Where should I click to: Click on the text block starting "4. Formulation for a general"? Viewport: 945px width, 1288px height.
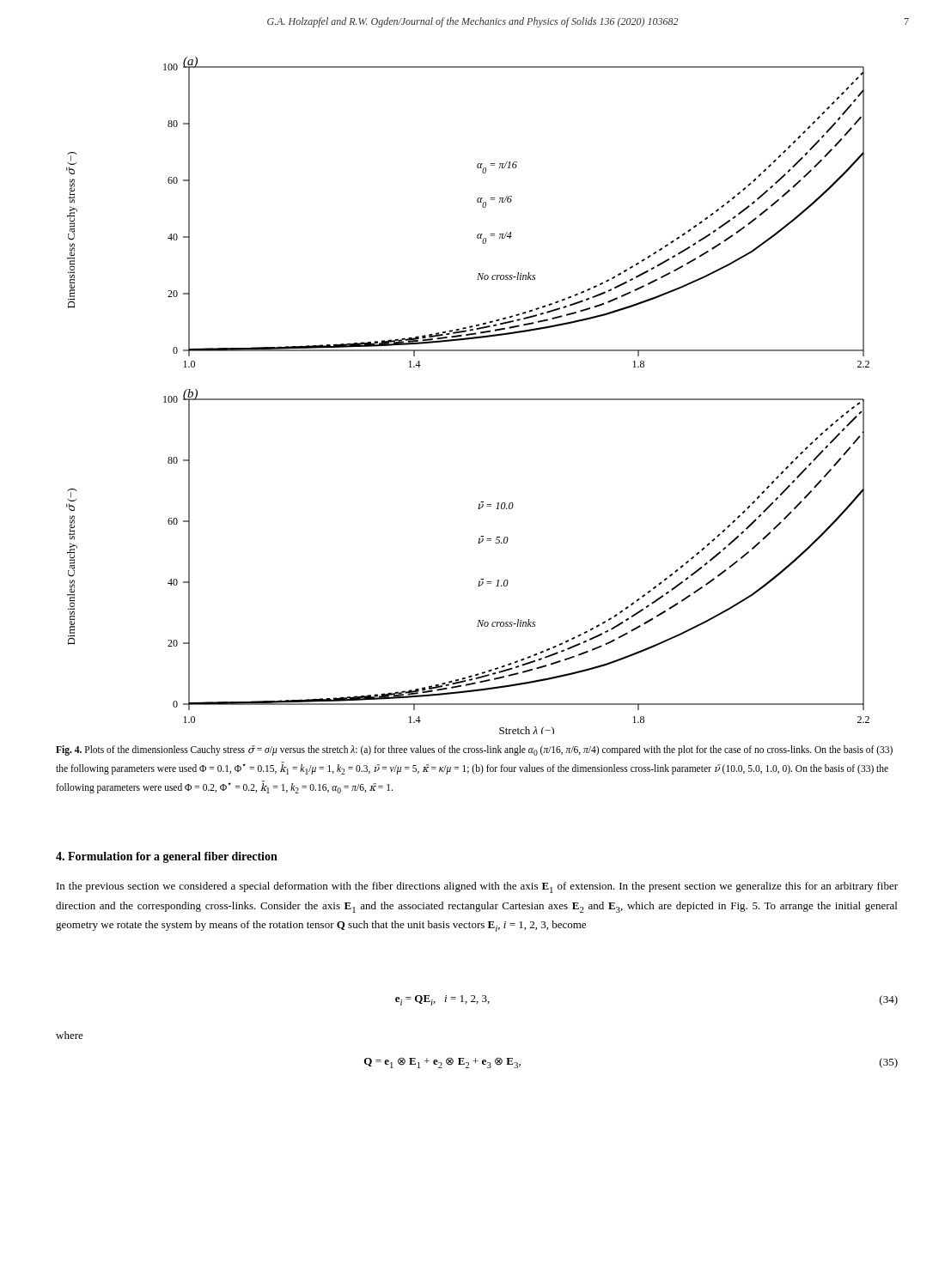coord(167,857)
